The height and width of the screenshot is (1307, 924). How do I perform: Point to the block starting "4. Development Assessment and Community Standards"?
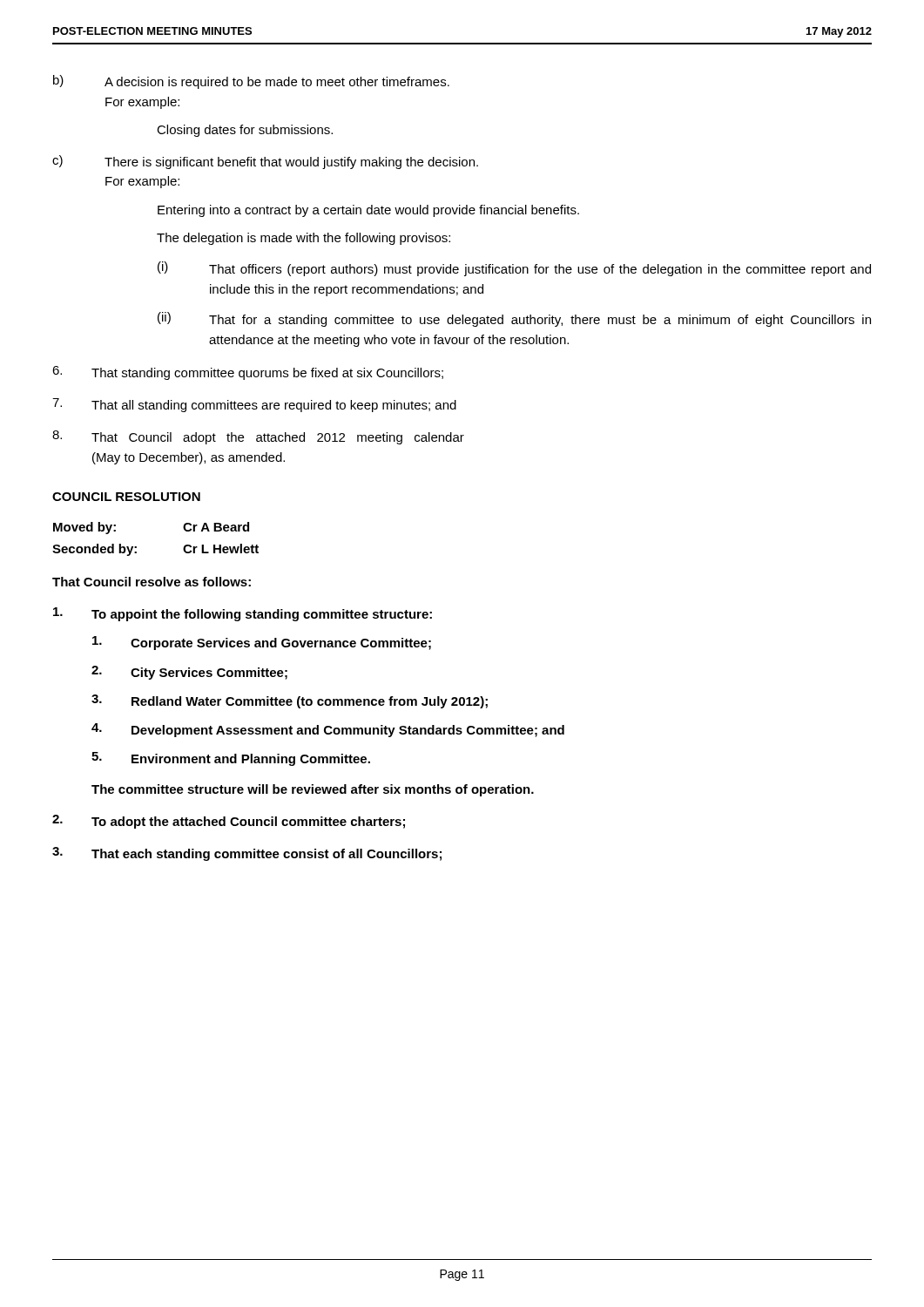482,730
